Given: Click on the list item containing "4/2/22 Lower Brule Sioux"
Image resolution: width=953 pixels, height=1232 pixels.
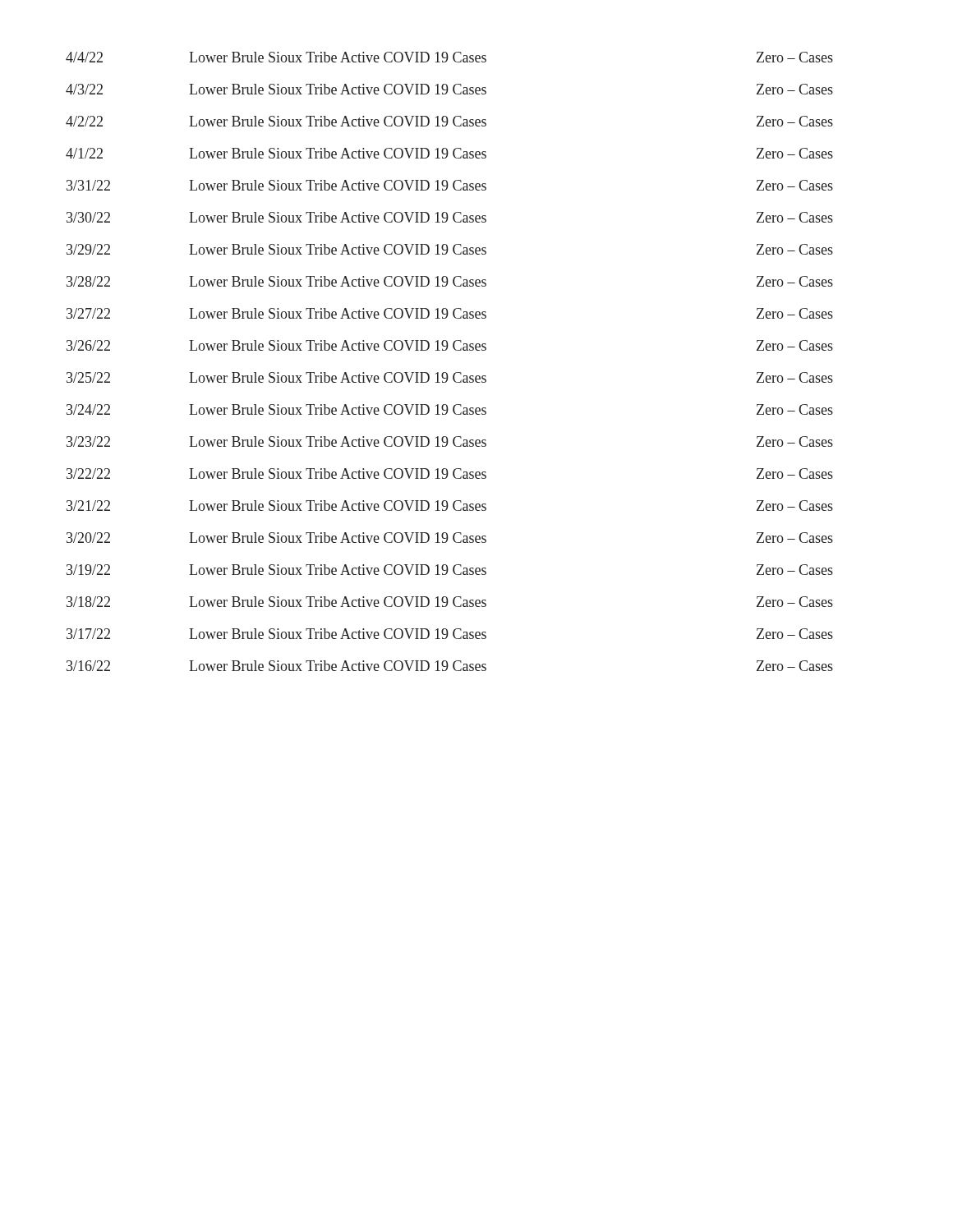Looking at the screenshot, I should [476, 122].
